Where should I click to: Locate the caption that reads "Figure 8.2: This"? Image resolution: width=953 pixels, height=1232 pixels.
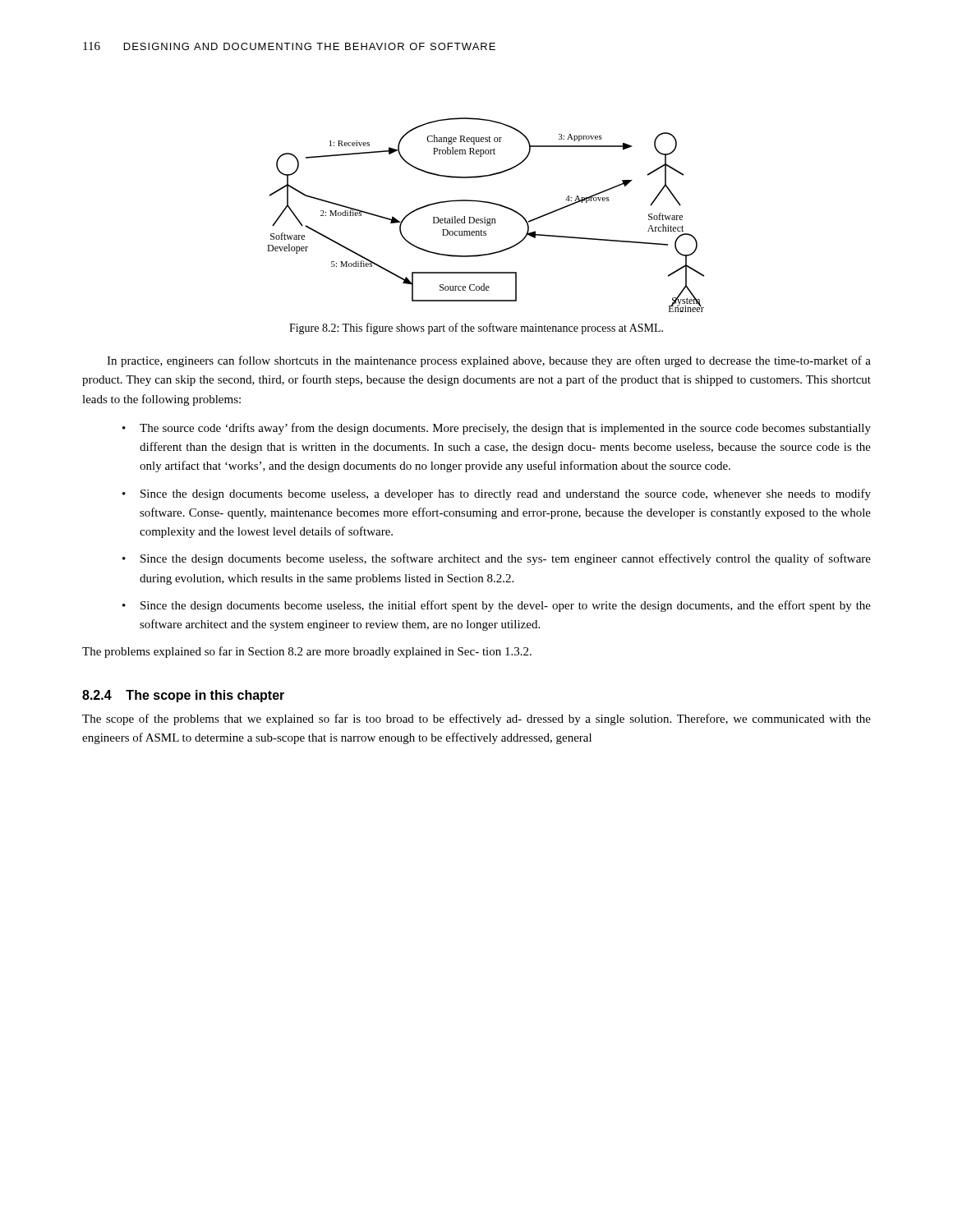[476, 328]
